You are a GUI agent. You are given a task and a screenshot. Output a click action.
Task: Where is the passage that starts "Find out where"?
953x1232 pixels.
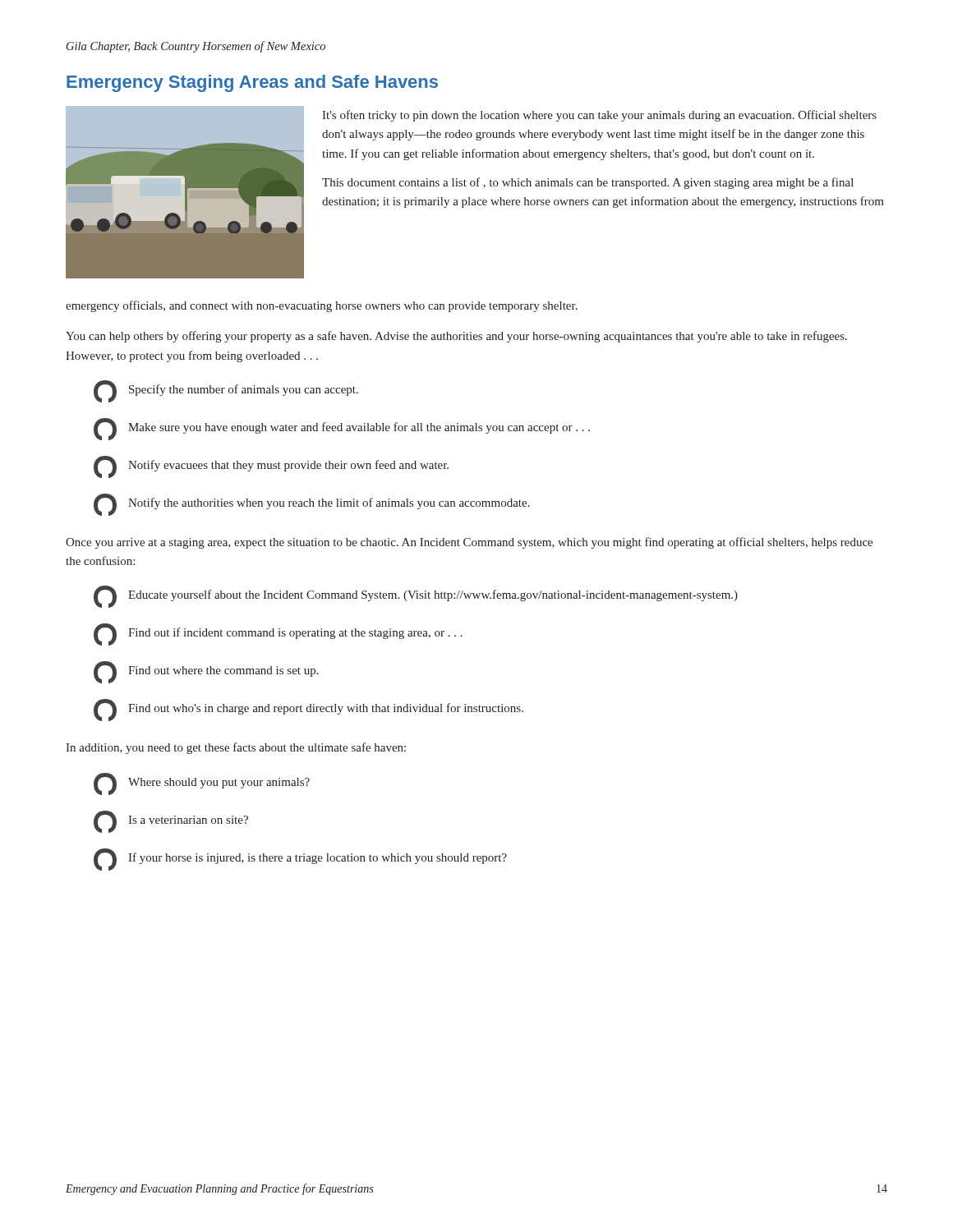(x=205, y=673)
